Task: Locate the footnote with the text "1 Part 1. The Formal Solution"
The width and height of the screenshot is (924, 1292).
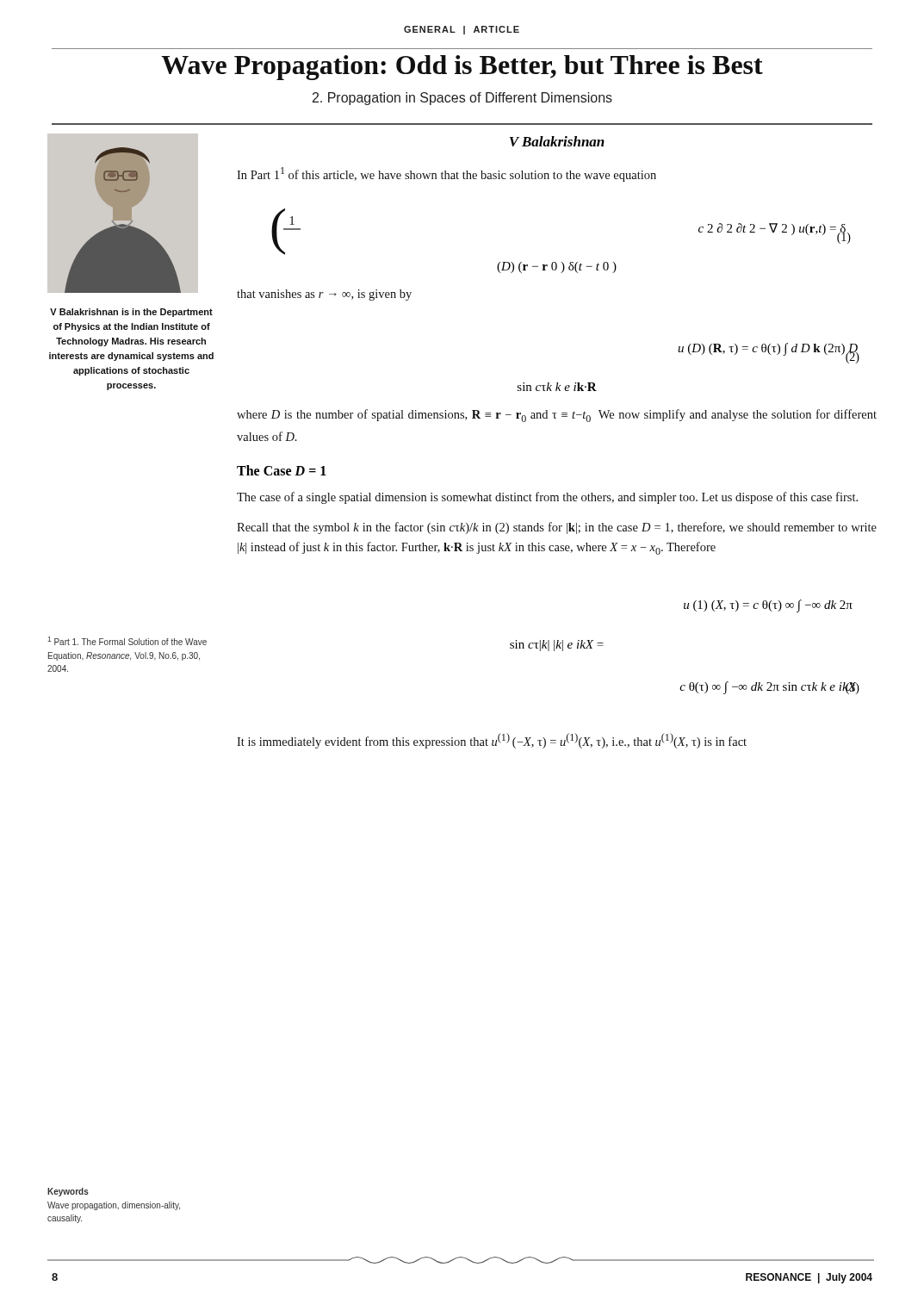Action: (127, 654)
